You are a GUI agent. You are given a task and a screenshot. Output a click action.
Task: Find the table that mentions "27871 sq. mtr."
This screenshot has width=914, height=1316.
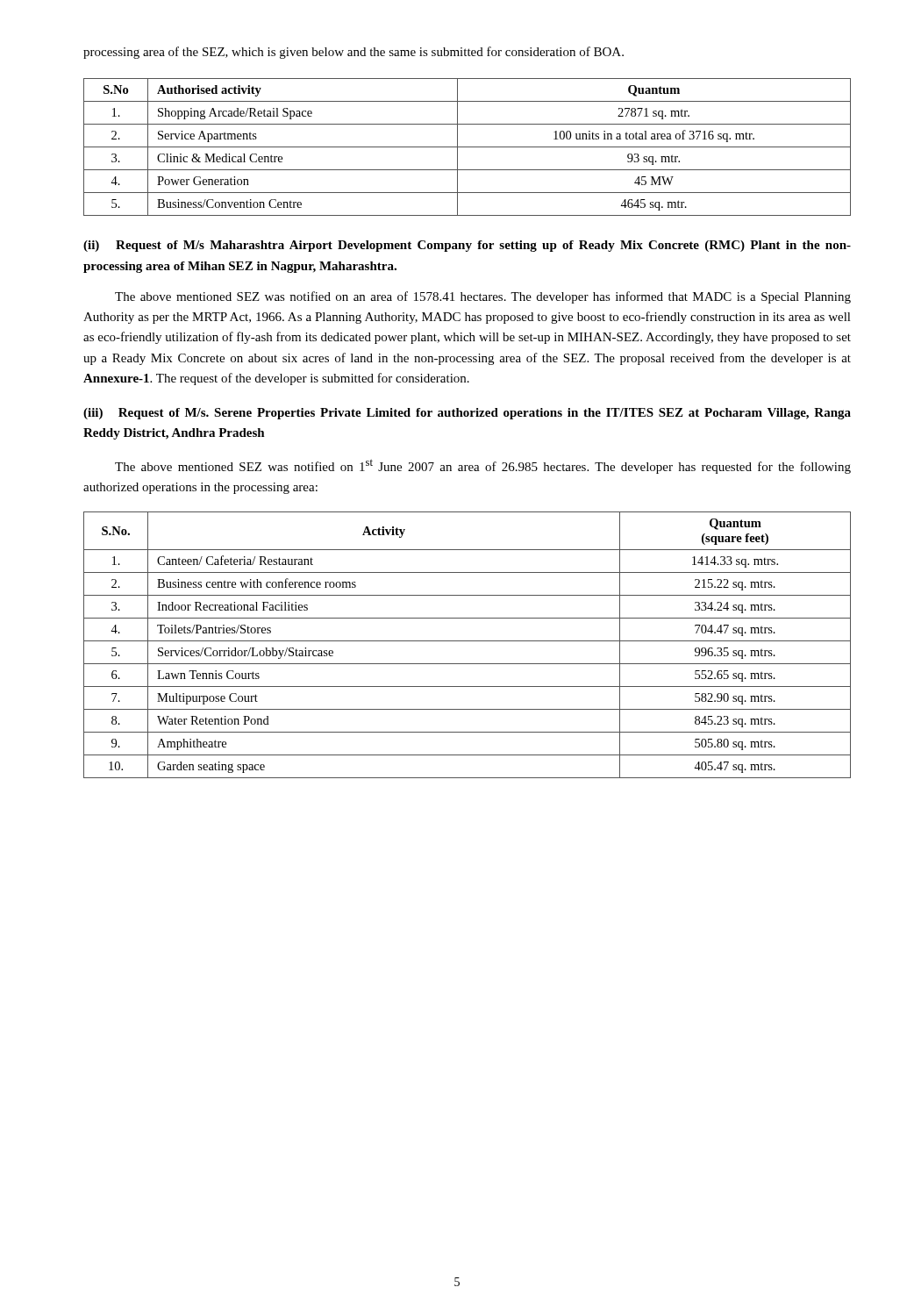tap(467, 147)
